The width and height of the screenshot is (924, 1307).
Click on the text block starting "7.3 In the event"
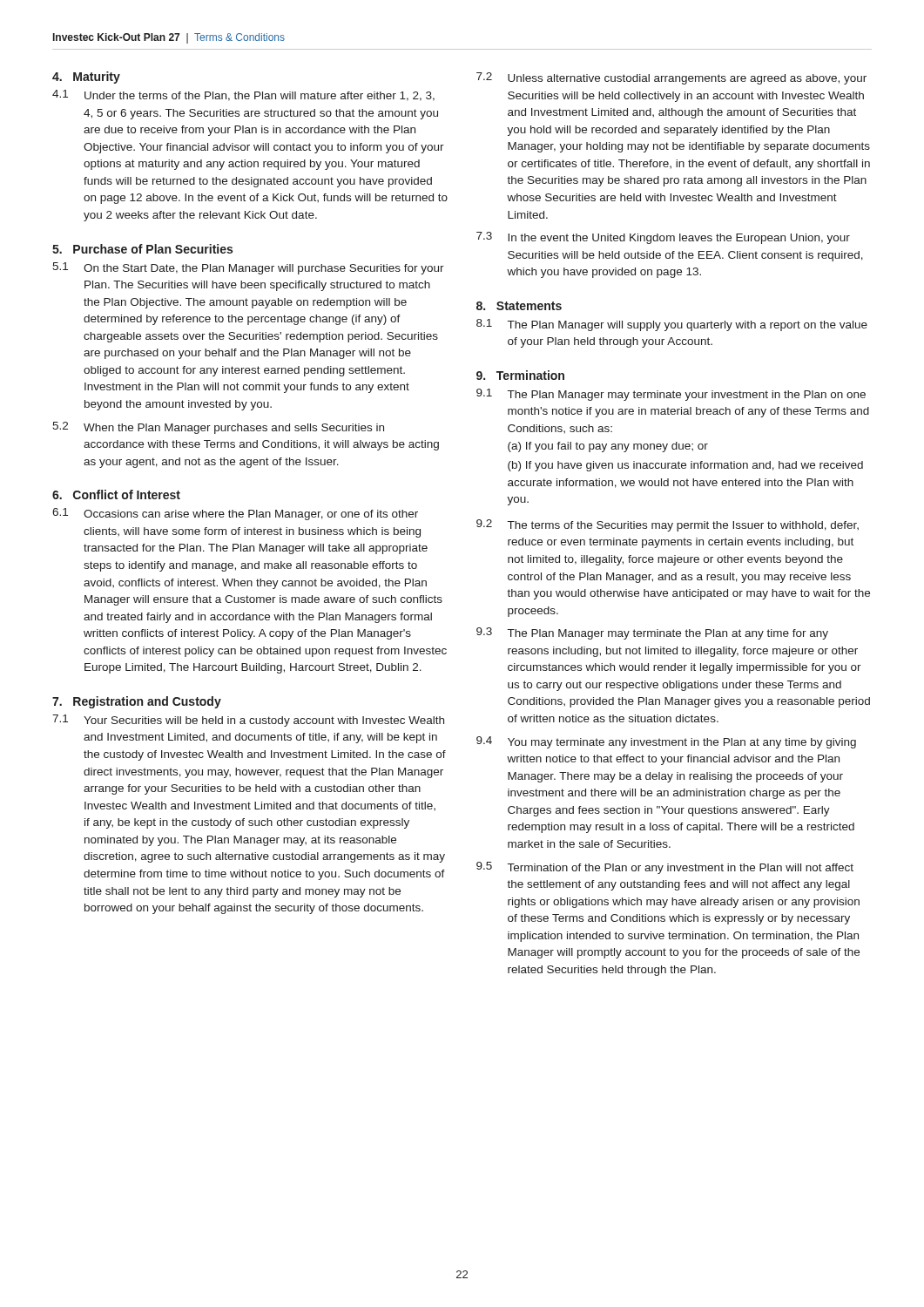click(x=674, y=255)
